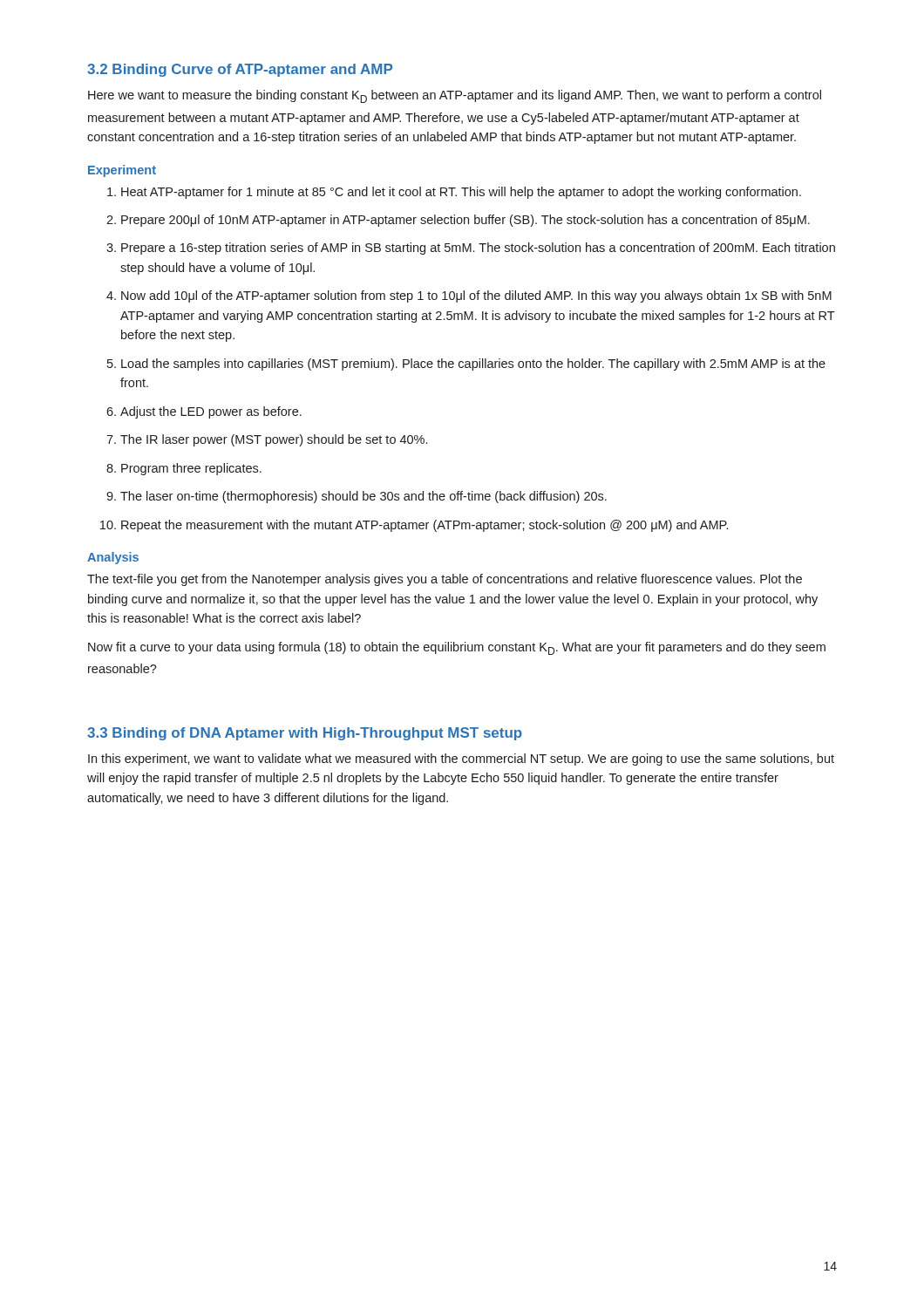Select the element starting "Program three replicates."
The width and height of the screenshot is (924, 1308).
[191, 468]
